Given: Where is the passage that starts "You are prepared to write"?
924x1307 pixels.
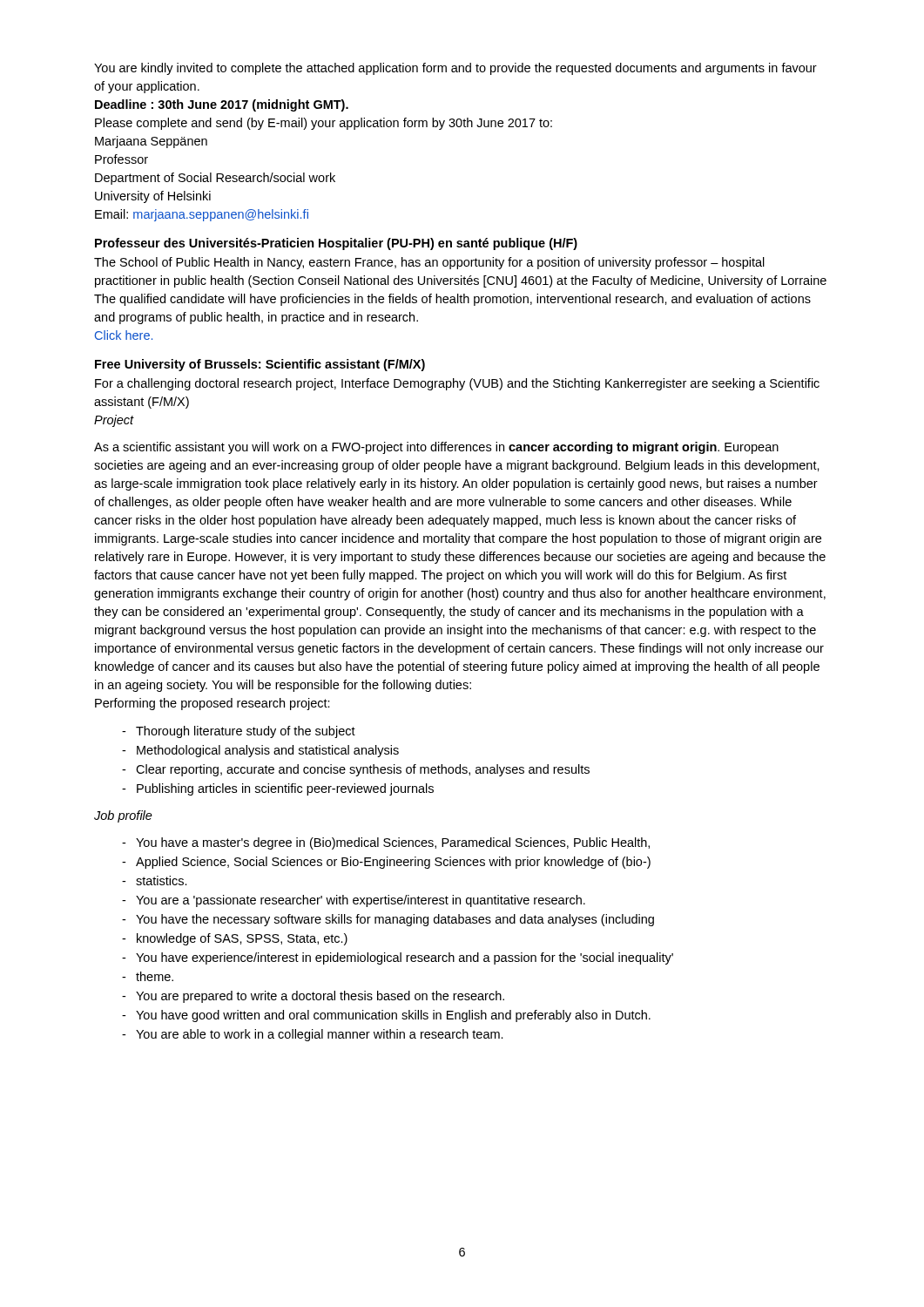Looking at the screenshot, I should pos(476,996).
